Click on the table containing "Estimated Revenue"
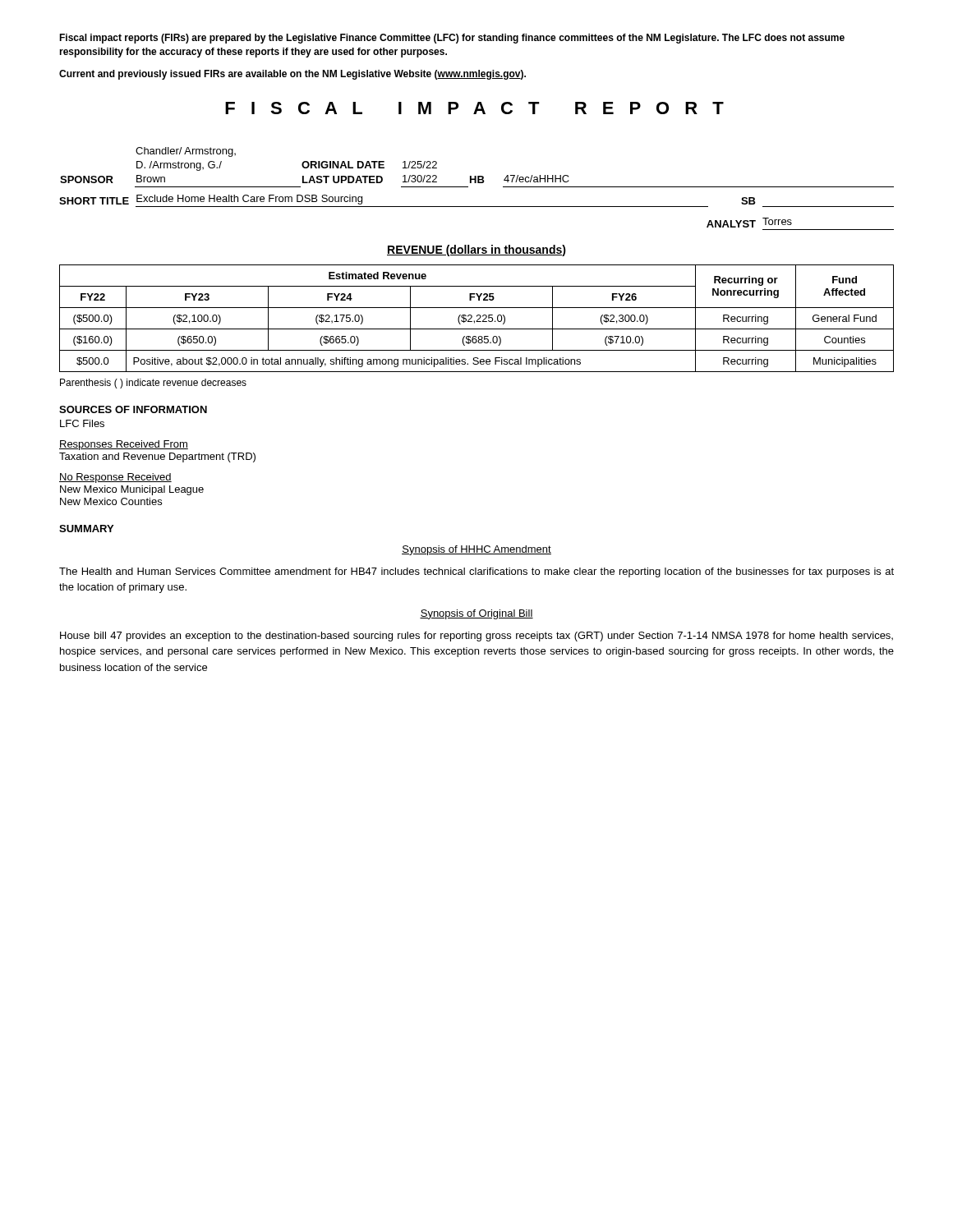Screen dimensions: 1232x953 476,318
